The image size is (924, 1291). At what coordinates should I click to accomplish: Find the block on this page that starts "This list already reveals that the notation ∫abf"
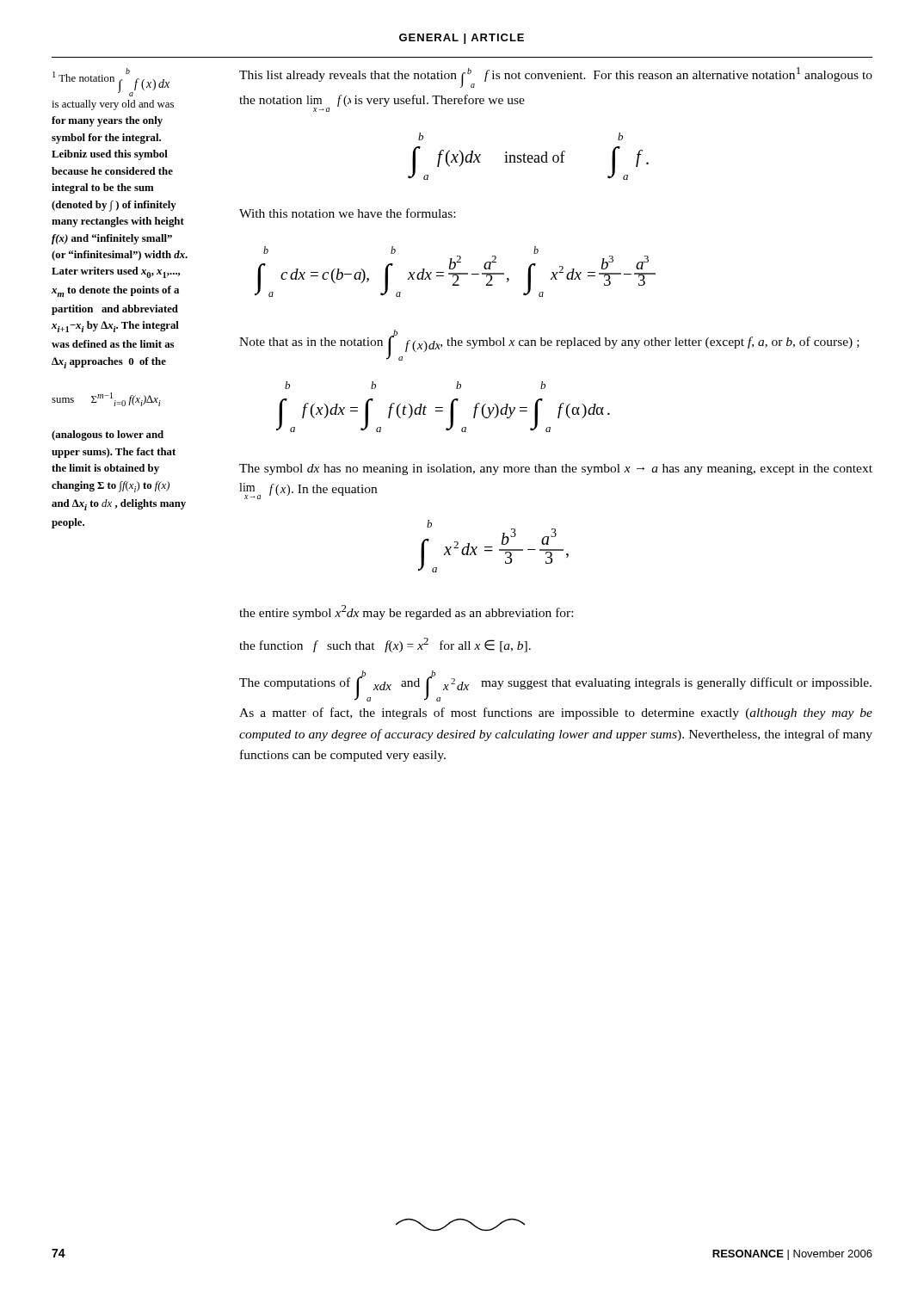click(x=556, y=87)
